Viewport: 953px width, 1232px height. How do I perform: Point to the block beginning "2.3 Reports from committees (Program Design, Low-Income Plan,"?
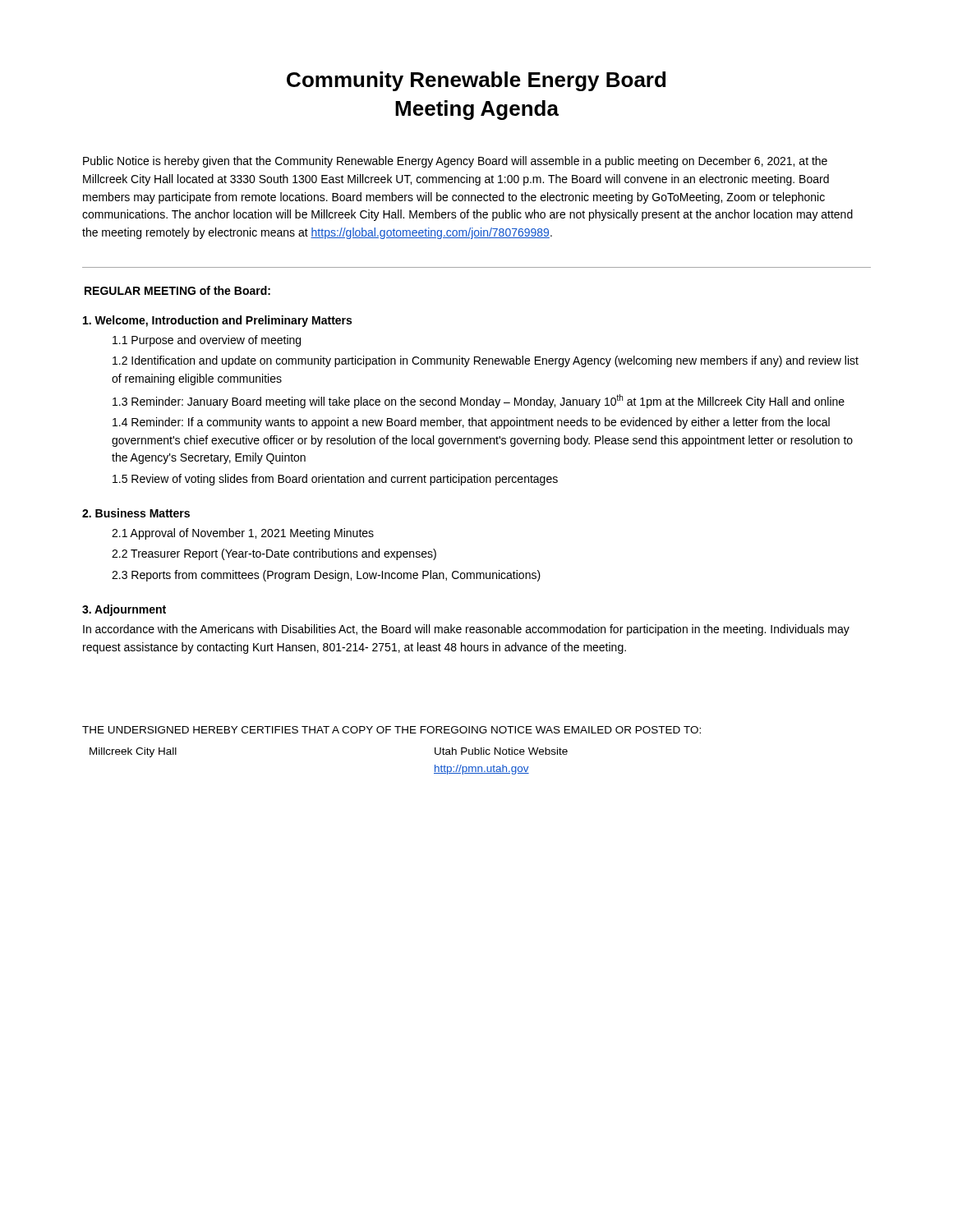click(x=326, y=575)
